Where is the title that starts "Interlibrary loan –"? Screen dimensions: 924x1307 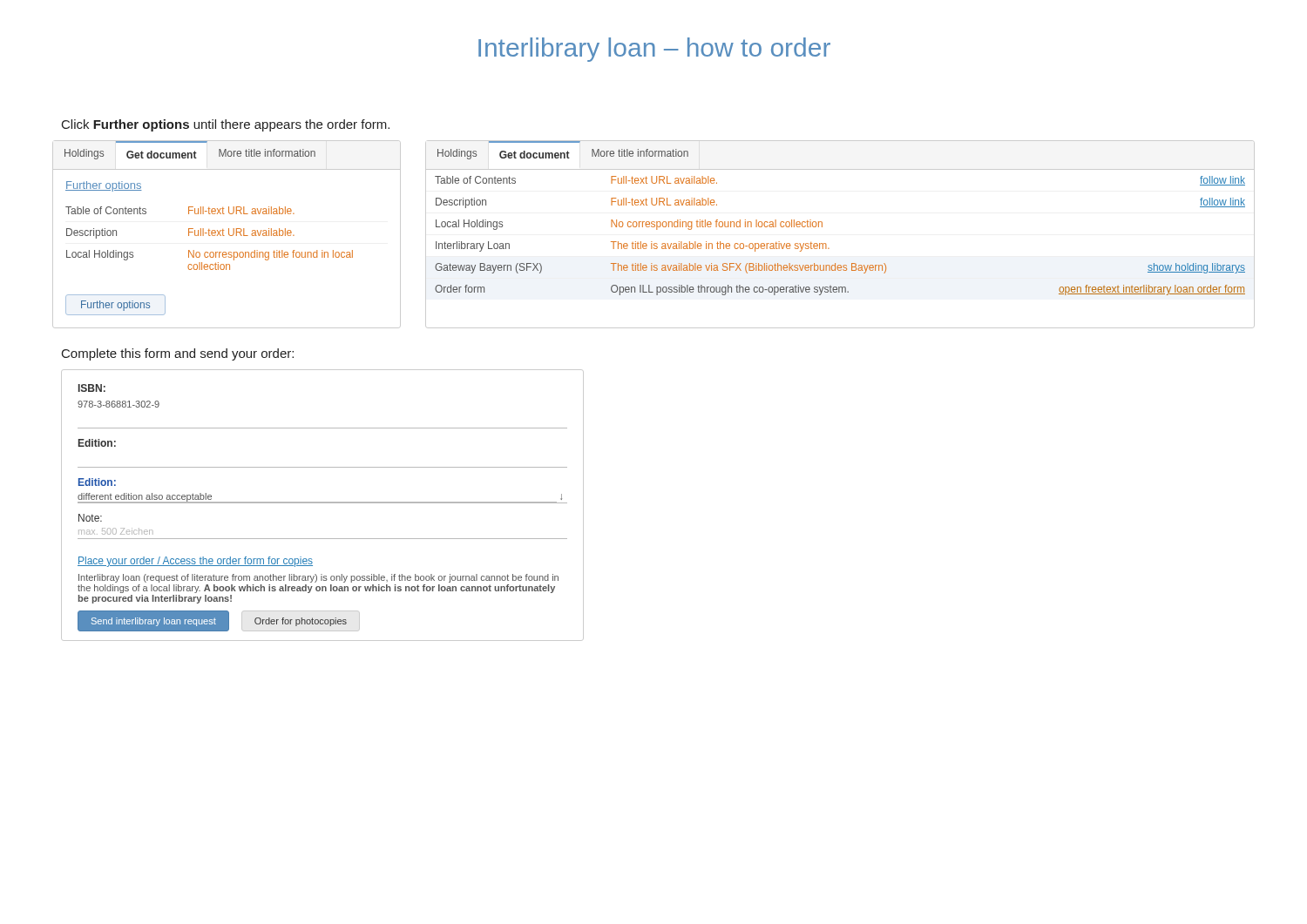point(654,48)
